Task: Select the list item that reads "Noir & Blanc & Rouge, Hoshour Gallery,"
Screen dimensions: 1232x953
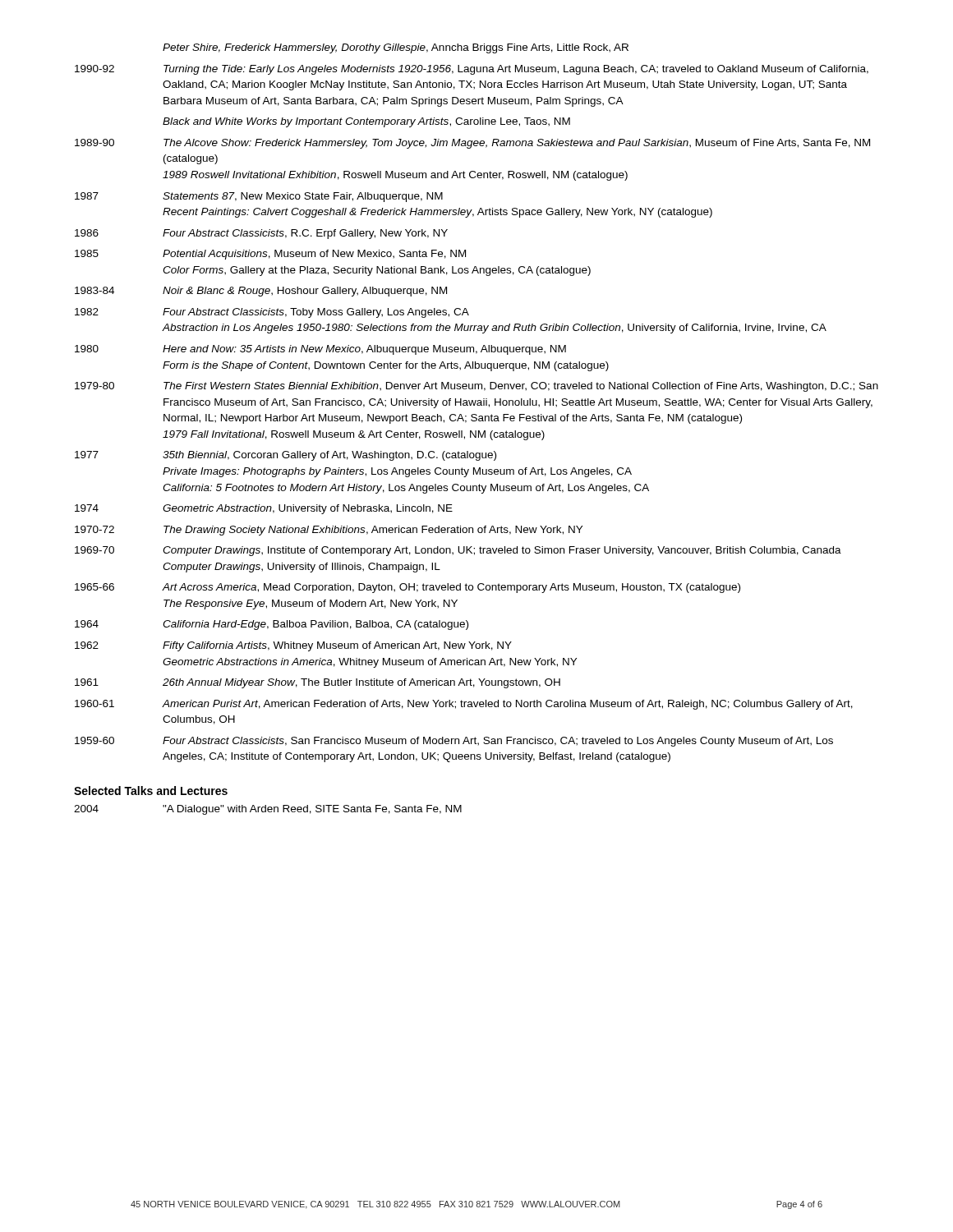Action: [x=305, y=291]
